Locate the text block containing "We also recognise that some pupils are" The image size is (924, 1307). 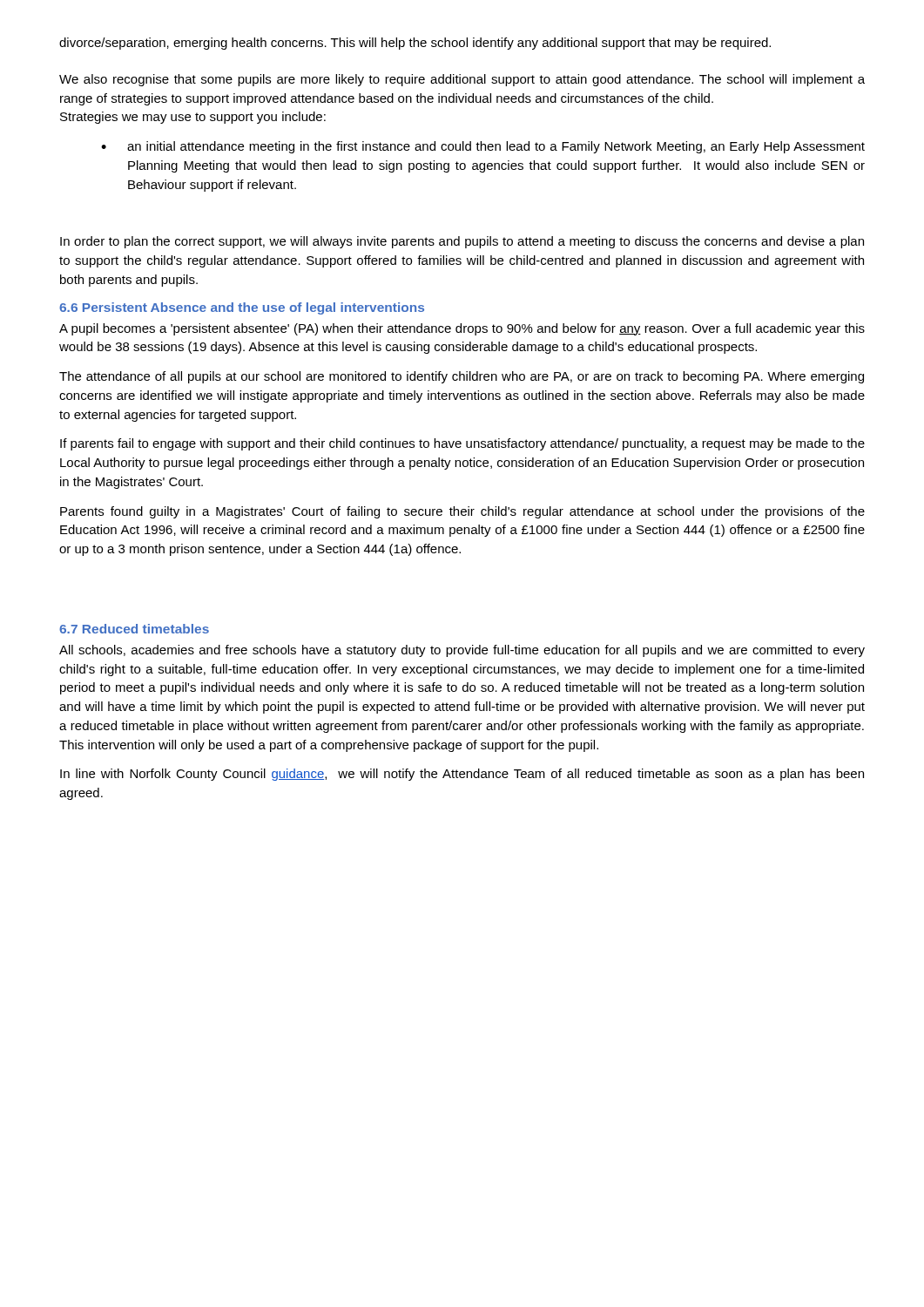coord(462,98)
